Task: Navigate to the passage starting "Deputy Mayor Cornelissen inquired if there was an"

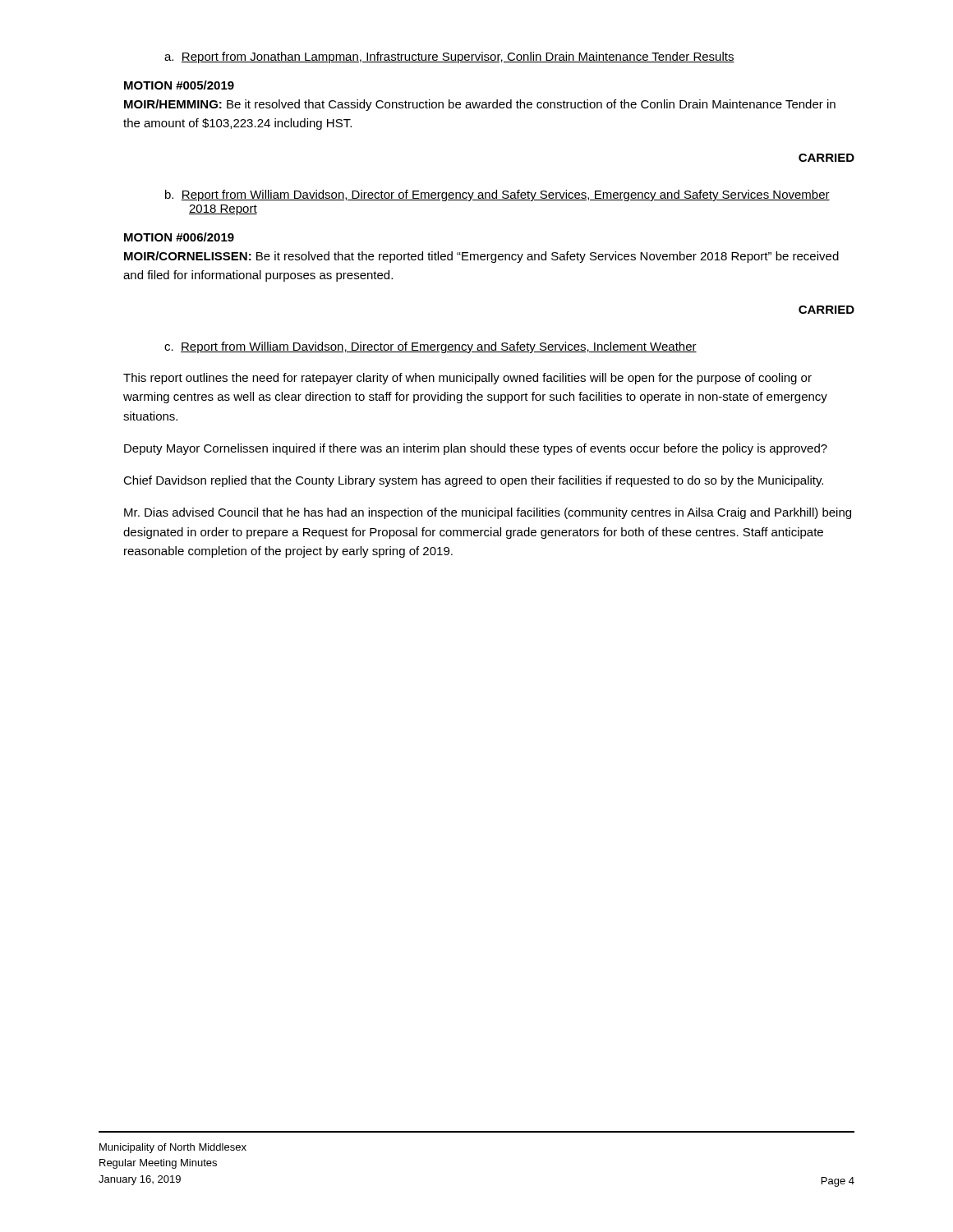Action: coord(475,448)
